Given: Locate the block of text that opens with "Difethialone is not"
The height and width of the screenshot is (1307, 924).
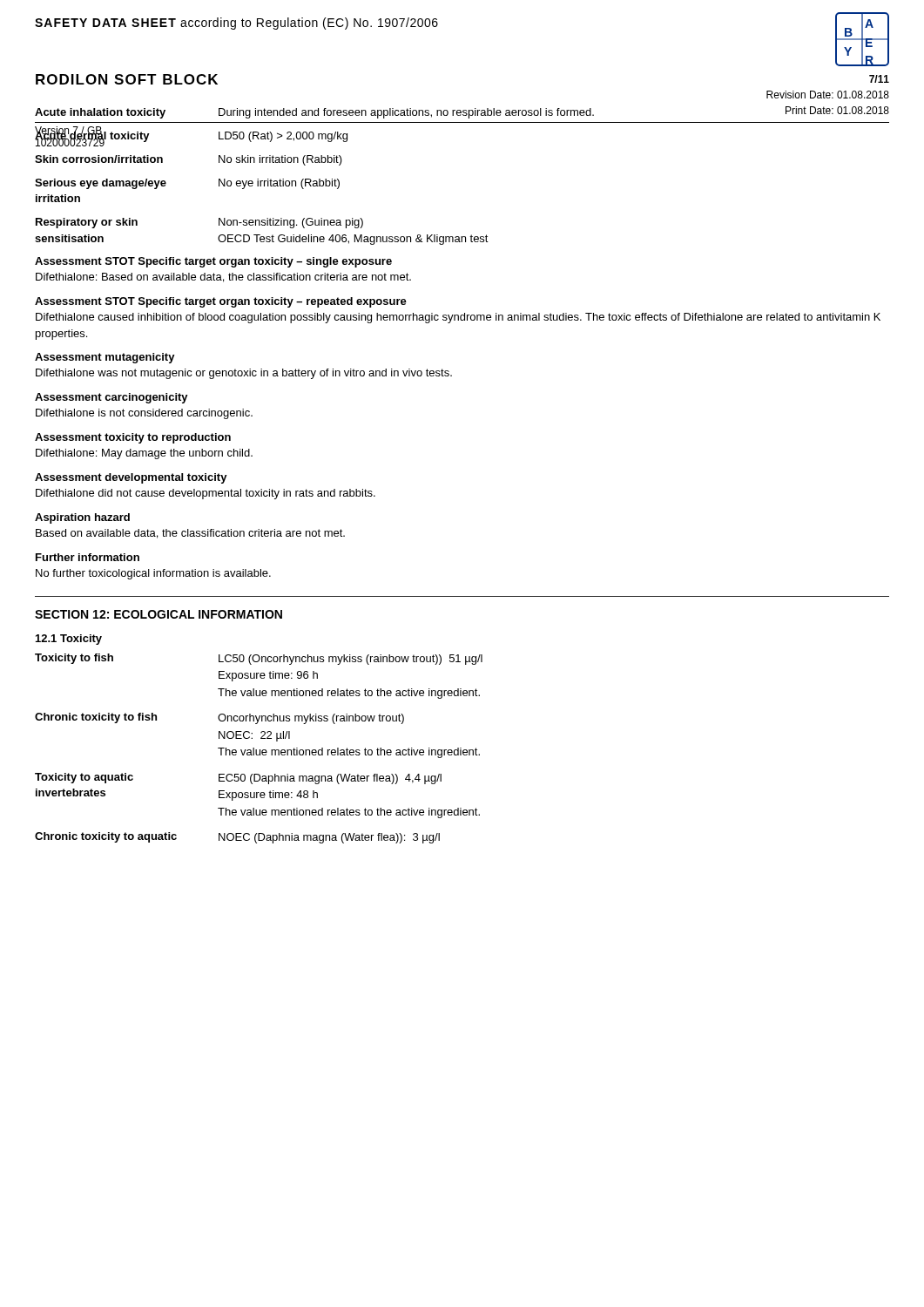Looking at the screenshot, I should [144, 413].
